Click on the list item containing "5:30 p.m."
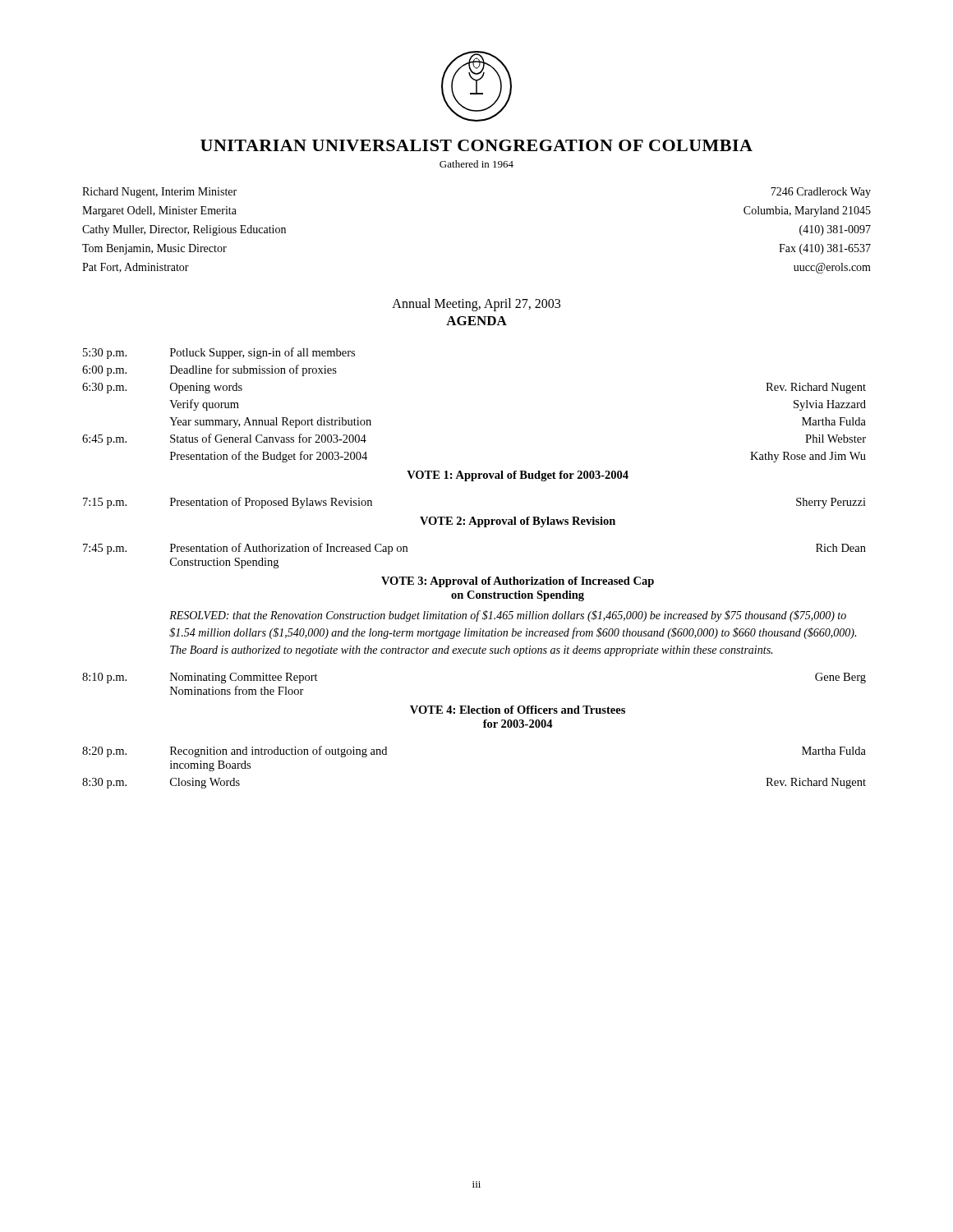This screenshot has width=953, height=1232. coord(105,353)
